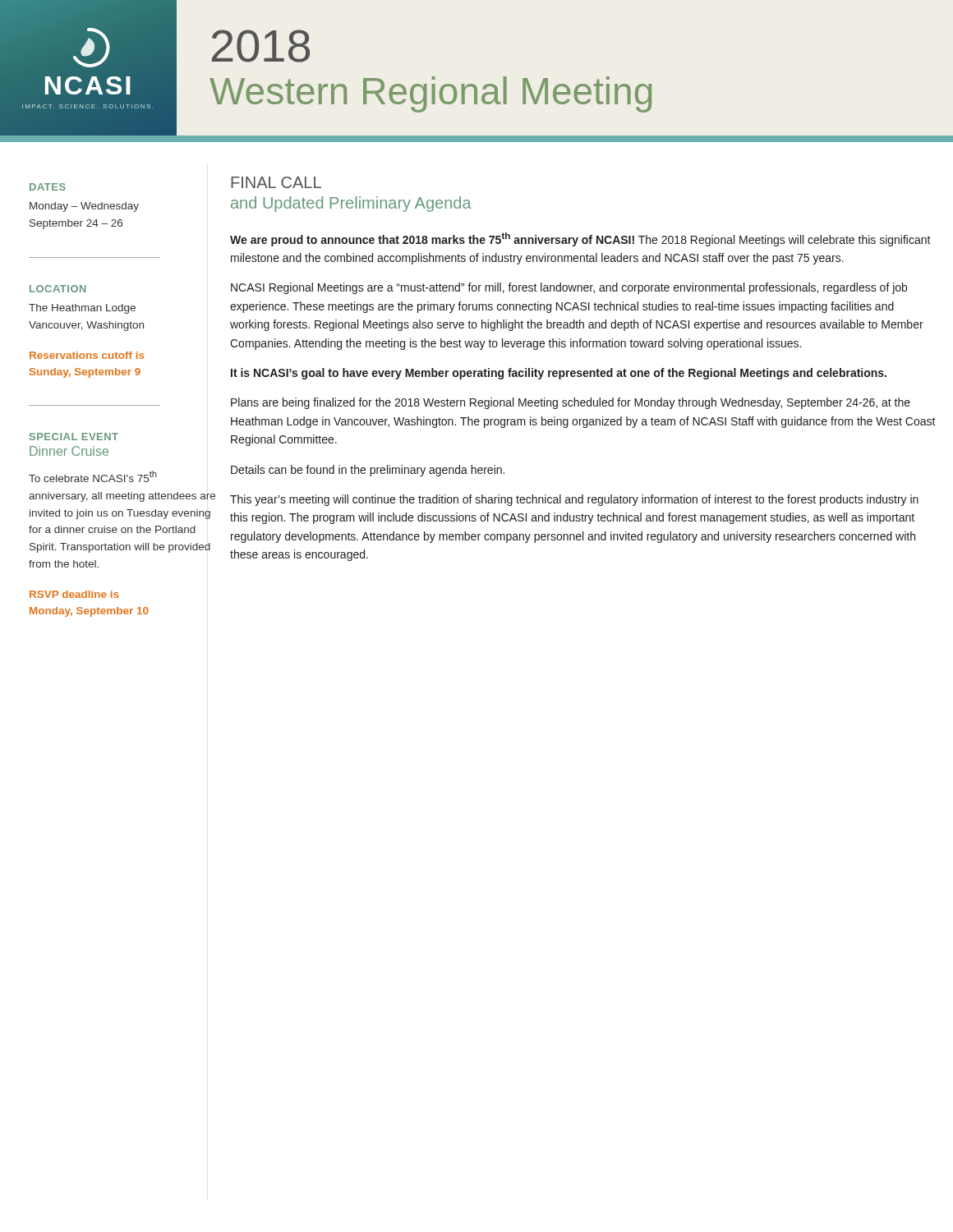Select the section header that says "SPECIAL EVENT"

(74, 437)
